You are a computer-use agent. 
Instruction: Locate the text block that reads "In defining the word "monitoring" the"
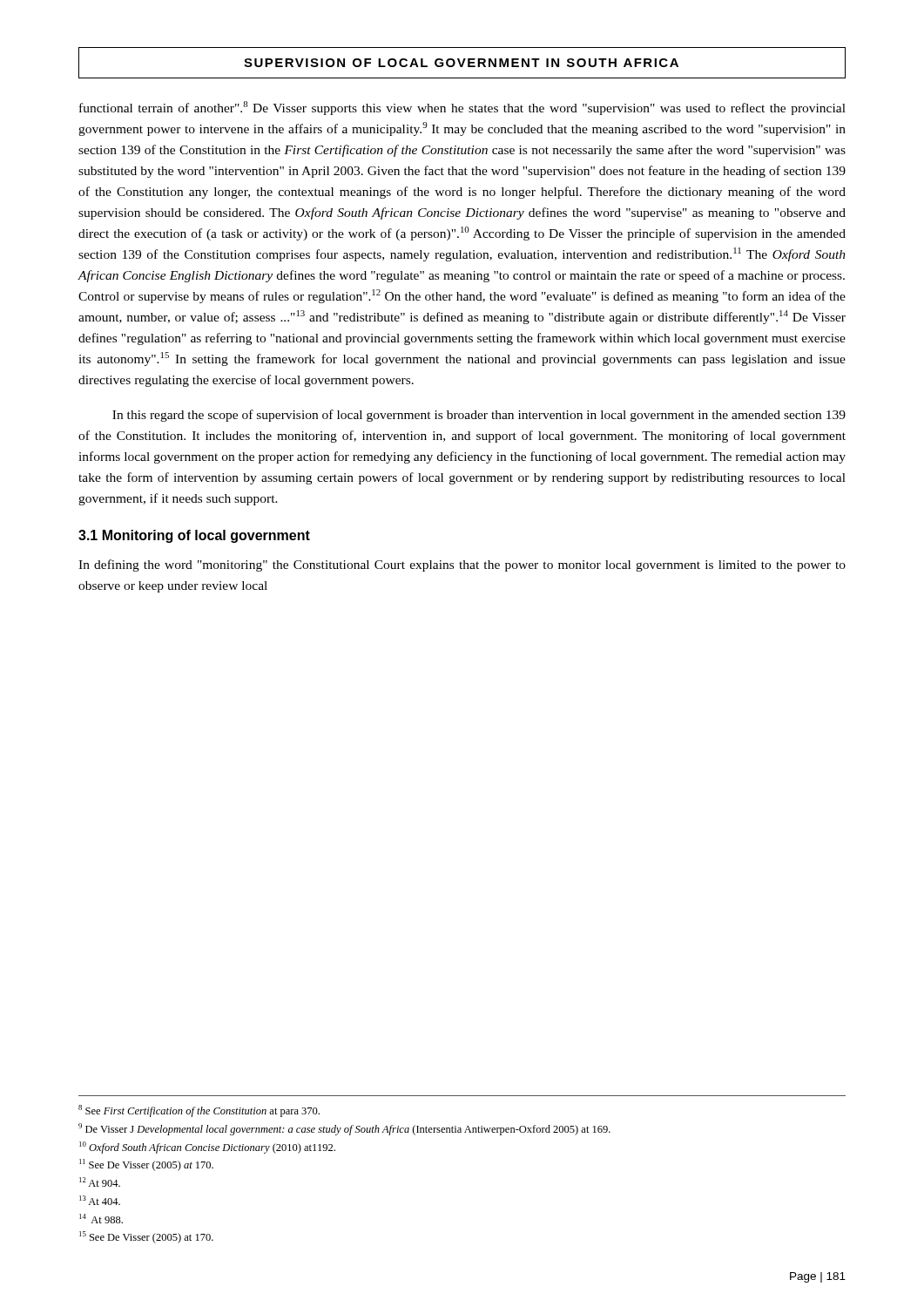point(462,575)
